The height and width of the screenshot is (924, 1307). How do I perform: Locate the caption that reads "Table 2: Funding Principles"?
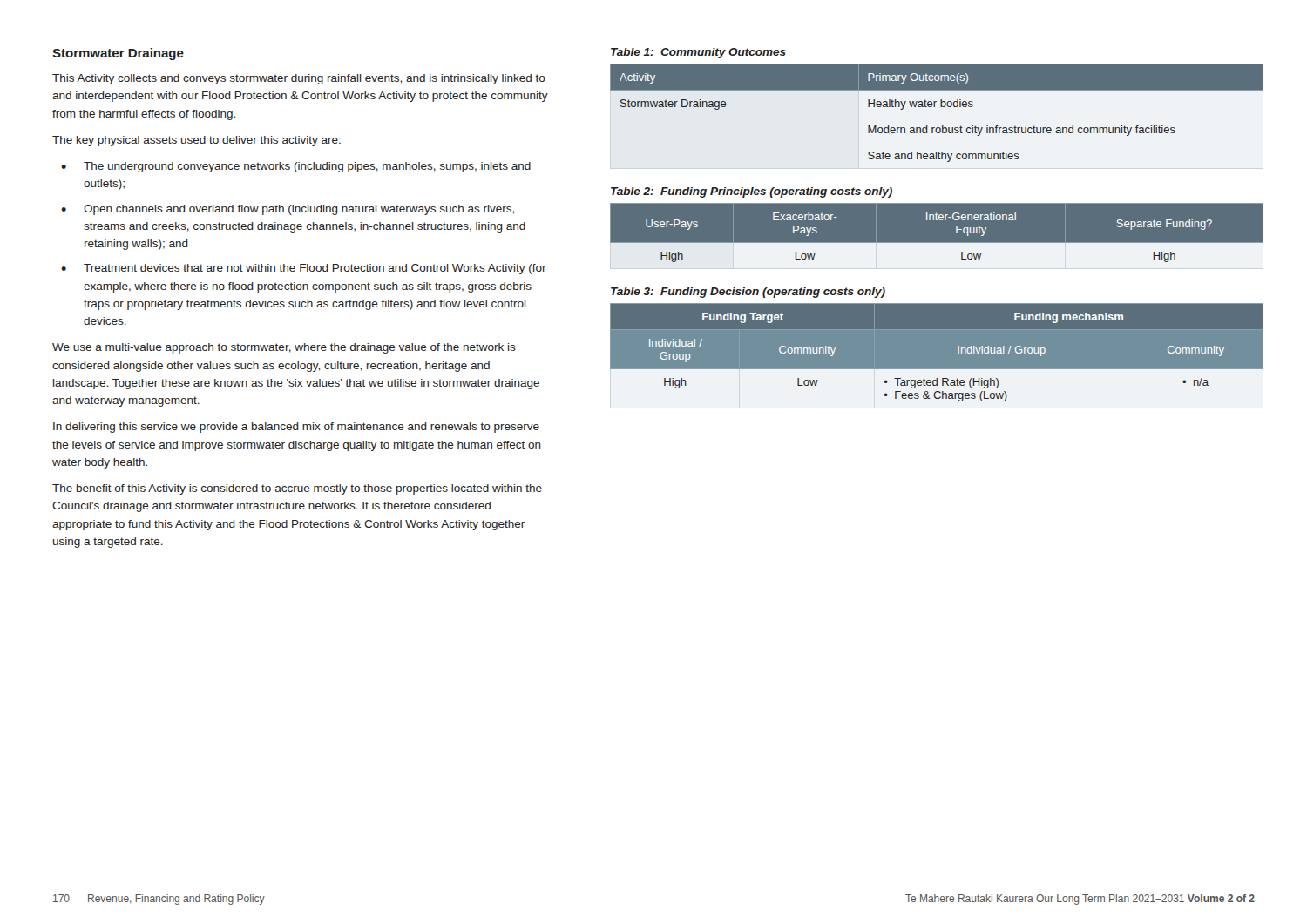coord(751,191)
